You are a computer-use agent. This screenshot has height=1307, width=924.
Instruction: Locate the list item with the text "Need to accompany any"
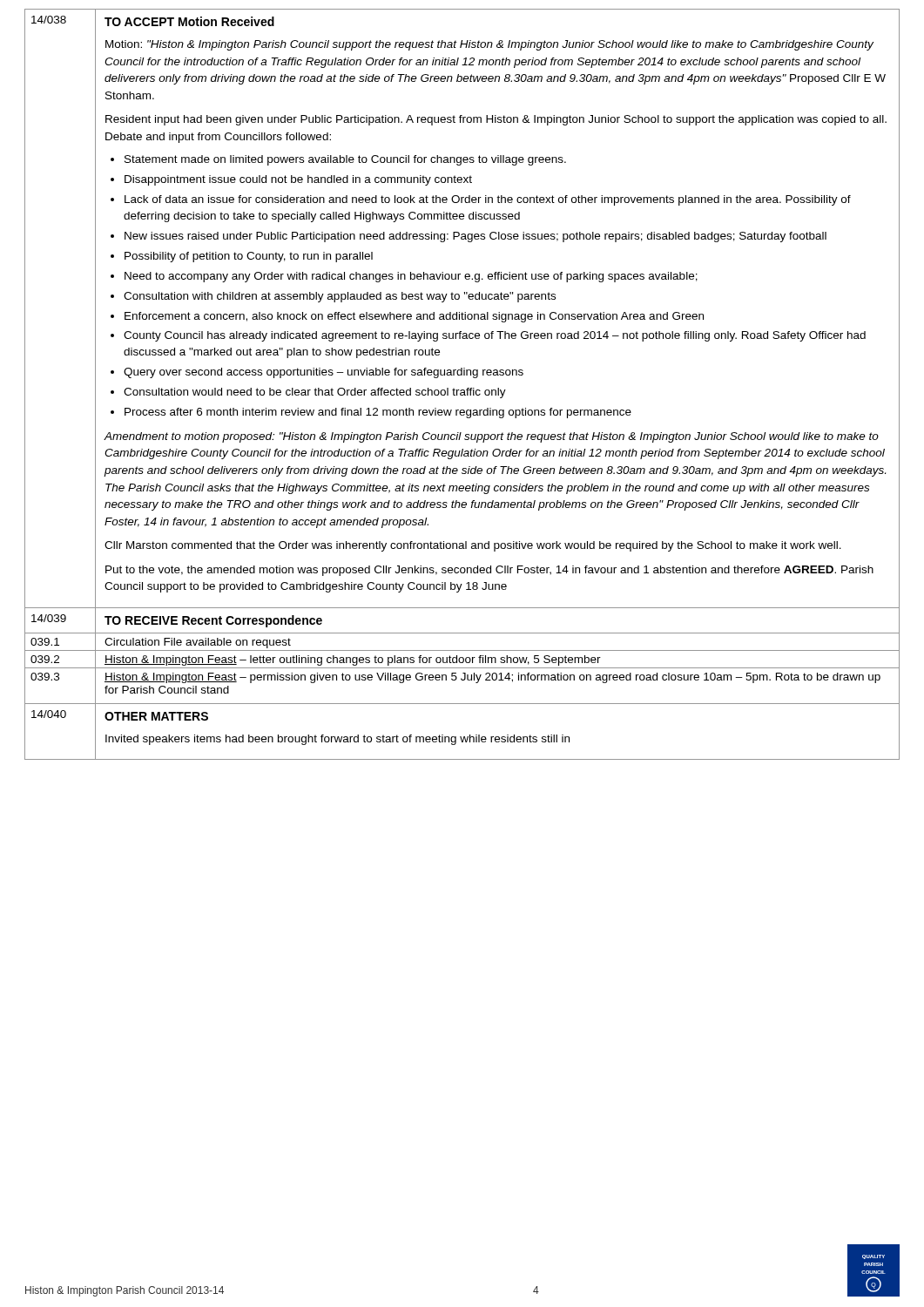pyautogui.click(x=411, y=276)
